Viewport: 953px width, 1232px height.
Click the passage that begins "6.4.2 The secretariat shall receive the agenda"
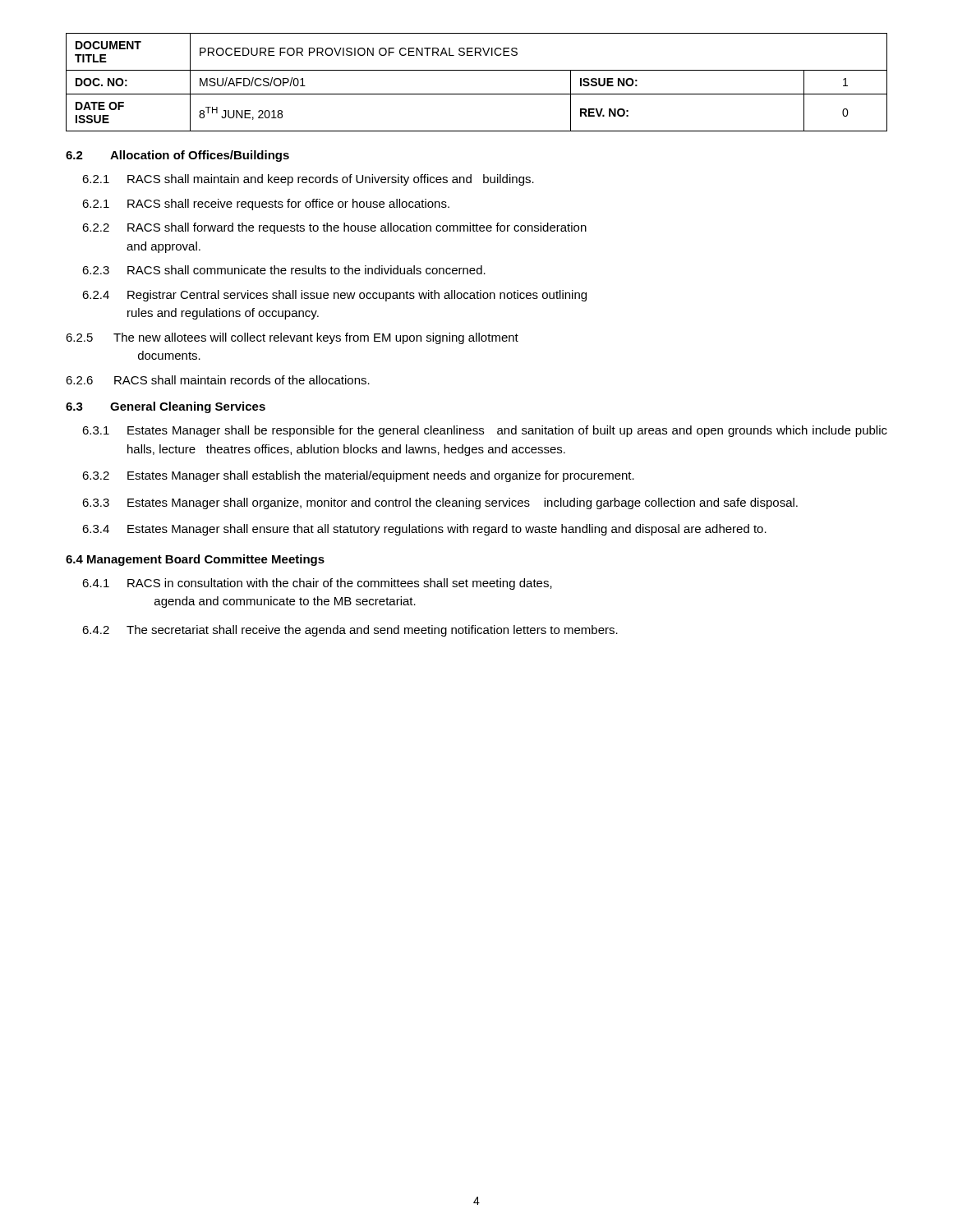[485, 630]
